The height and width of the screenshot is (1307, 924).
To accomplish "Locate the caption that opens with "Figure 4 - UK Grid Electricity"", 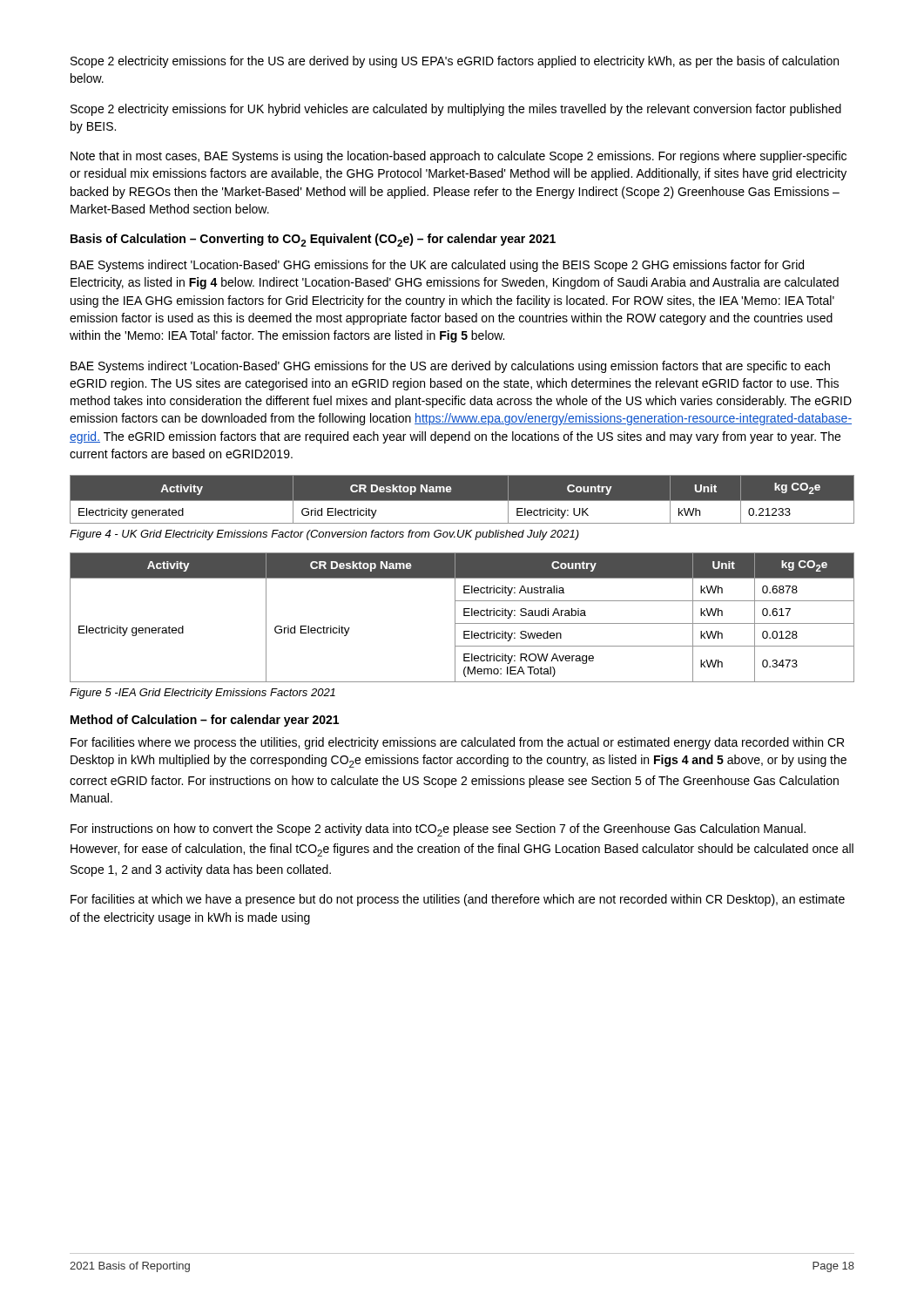I will 324,534.
